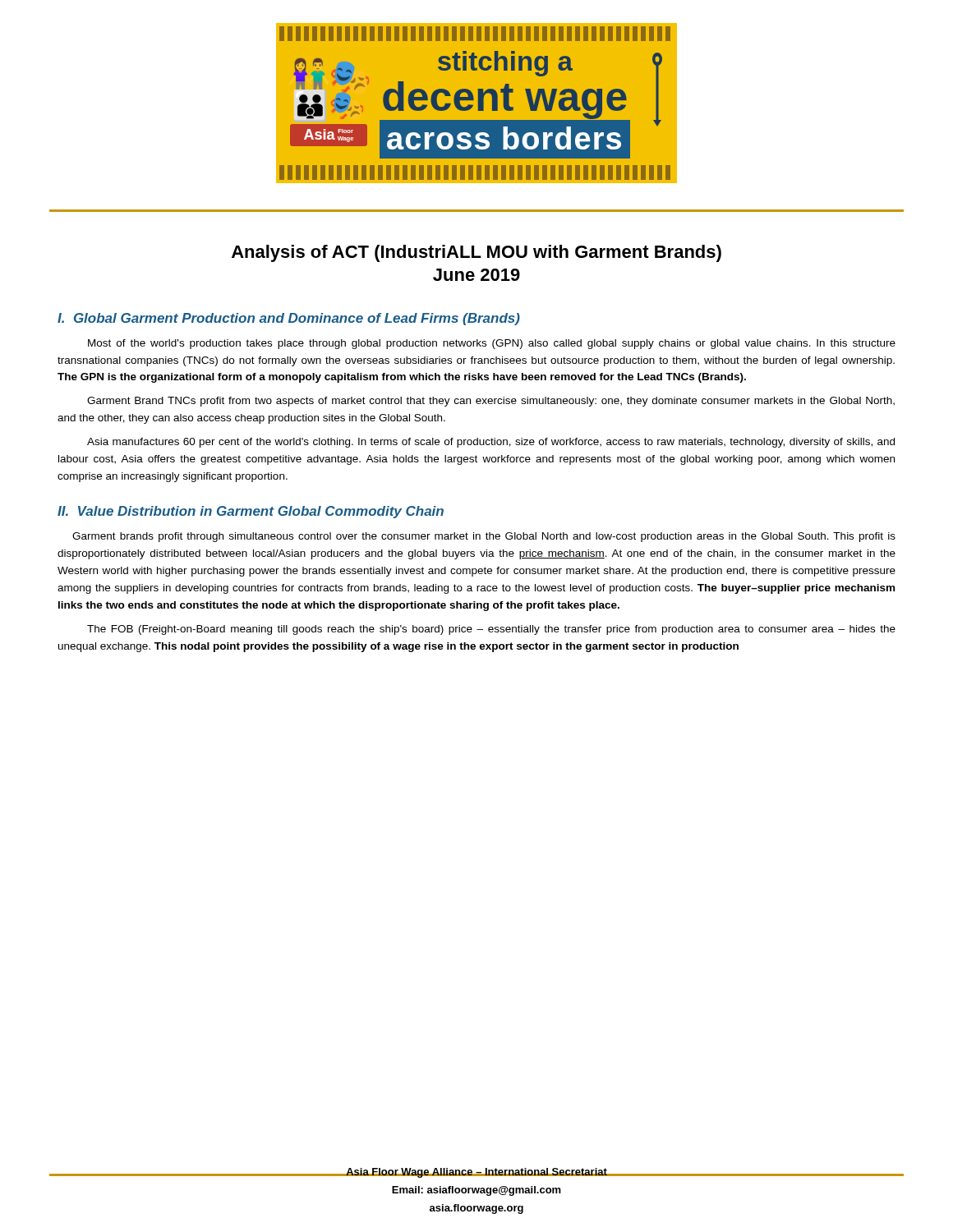
Task: Point to the text starting "II. Value Distribution"
Action: [x=251, y=511]
